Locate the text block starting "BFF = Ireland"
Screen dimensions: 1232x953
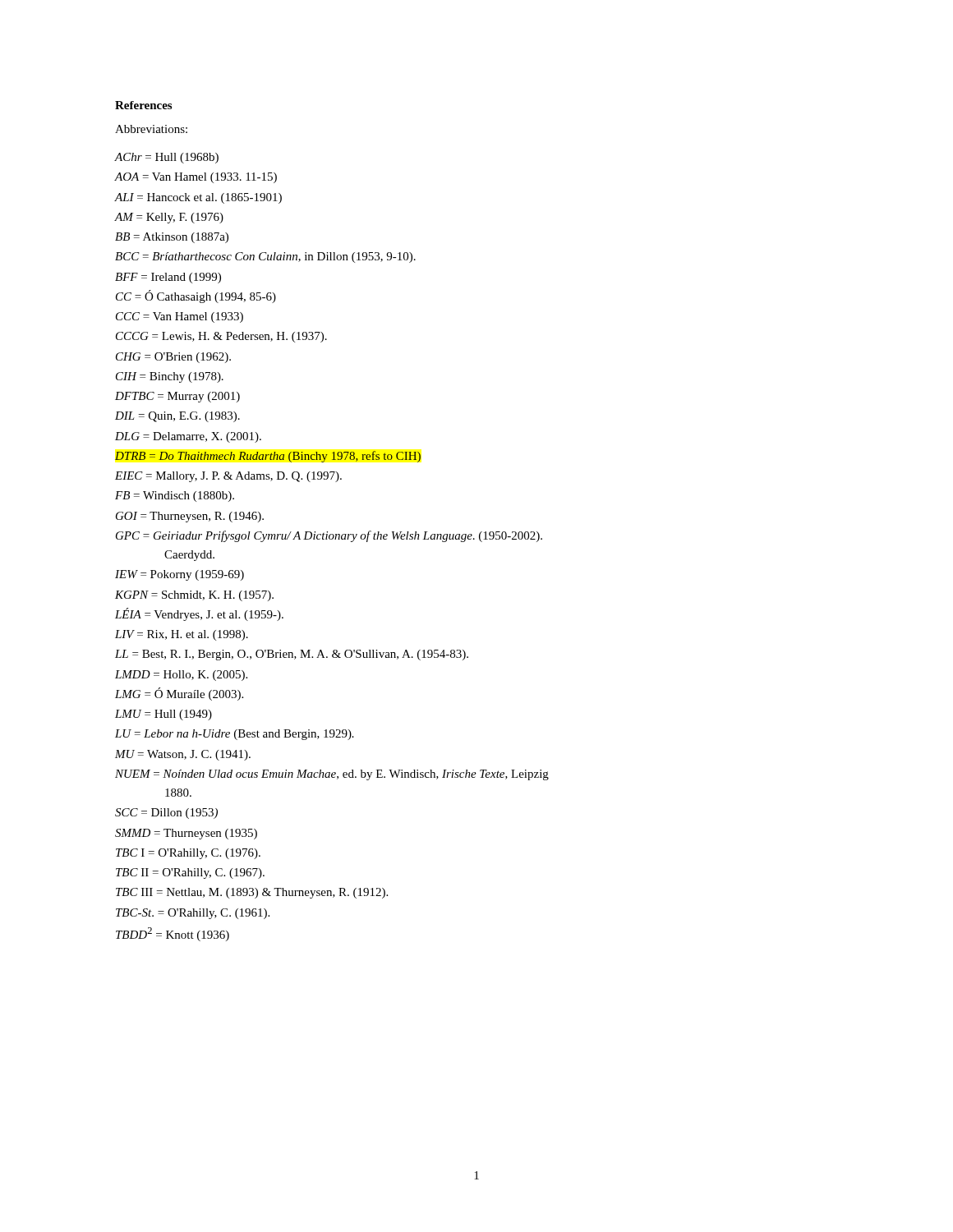point(168,278)
